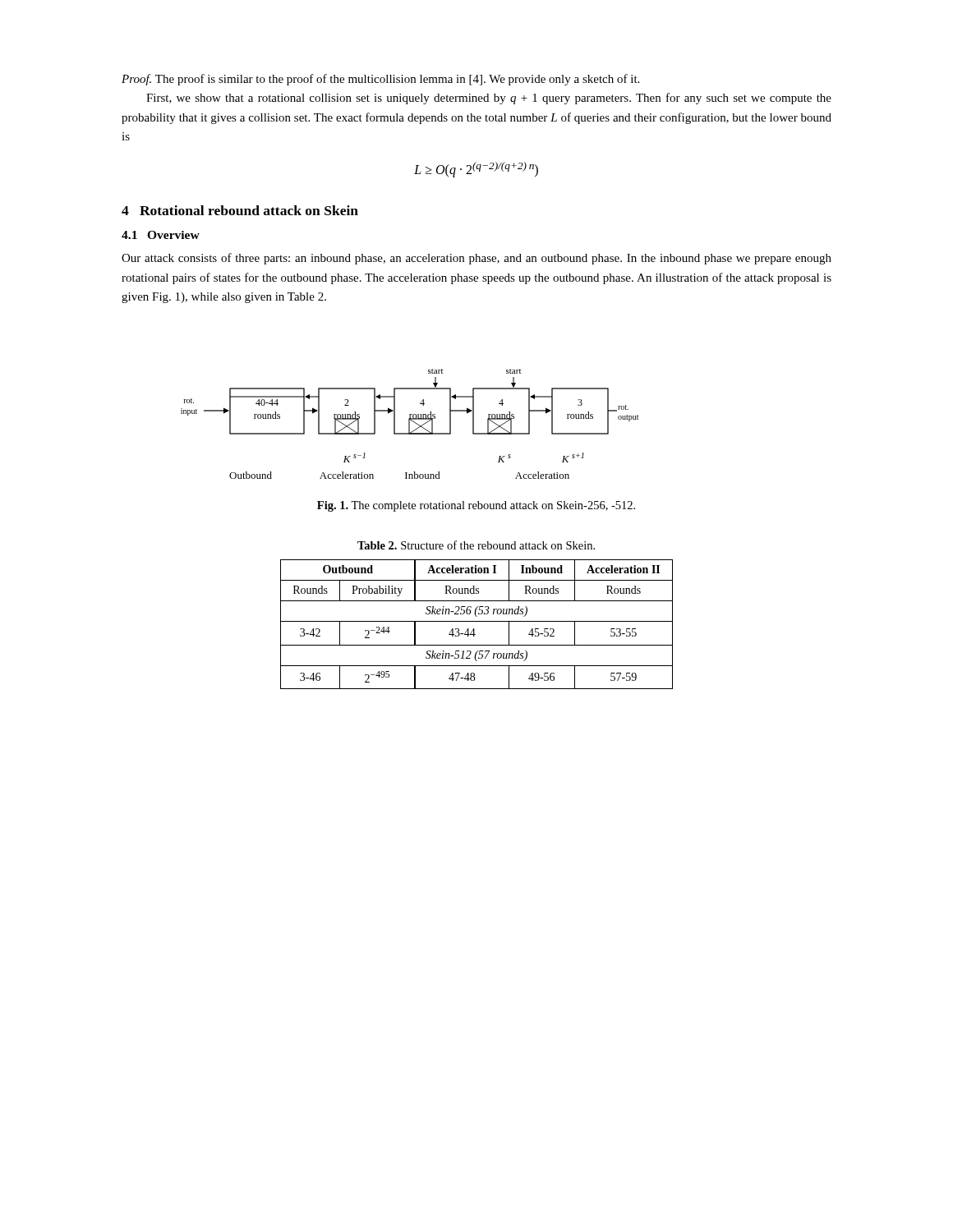Click on the text block starting "First, we show that a rotational collision"
Viewport: 953px width, 1232px height.
click(476, 117)
